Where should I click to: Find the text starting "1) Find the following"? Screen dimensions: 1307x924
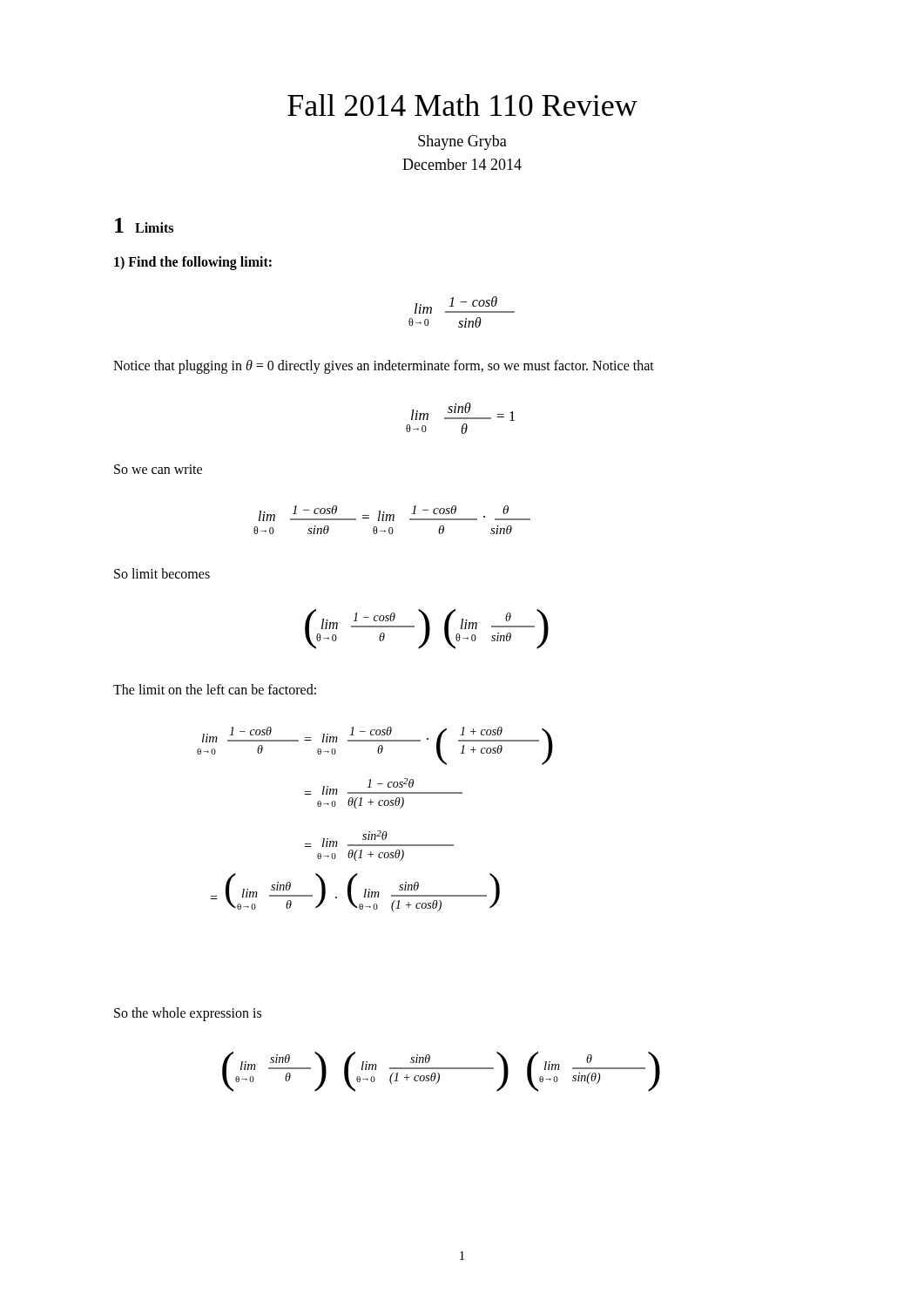click(x=193, y=262)
